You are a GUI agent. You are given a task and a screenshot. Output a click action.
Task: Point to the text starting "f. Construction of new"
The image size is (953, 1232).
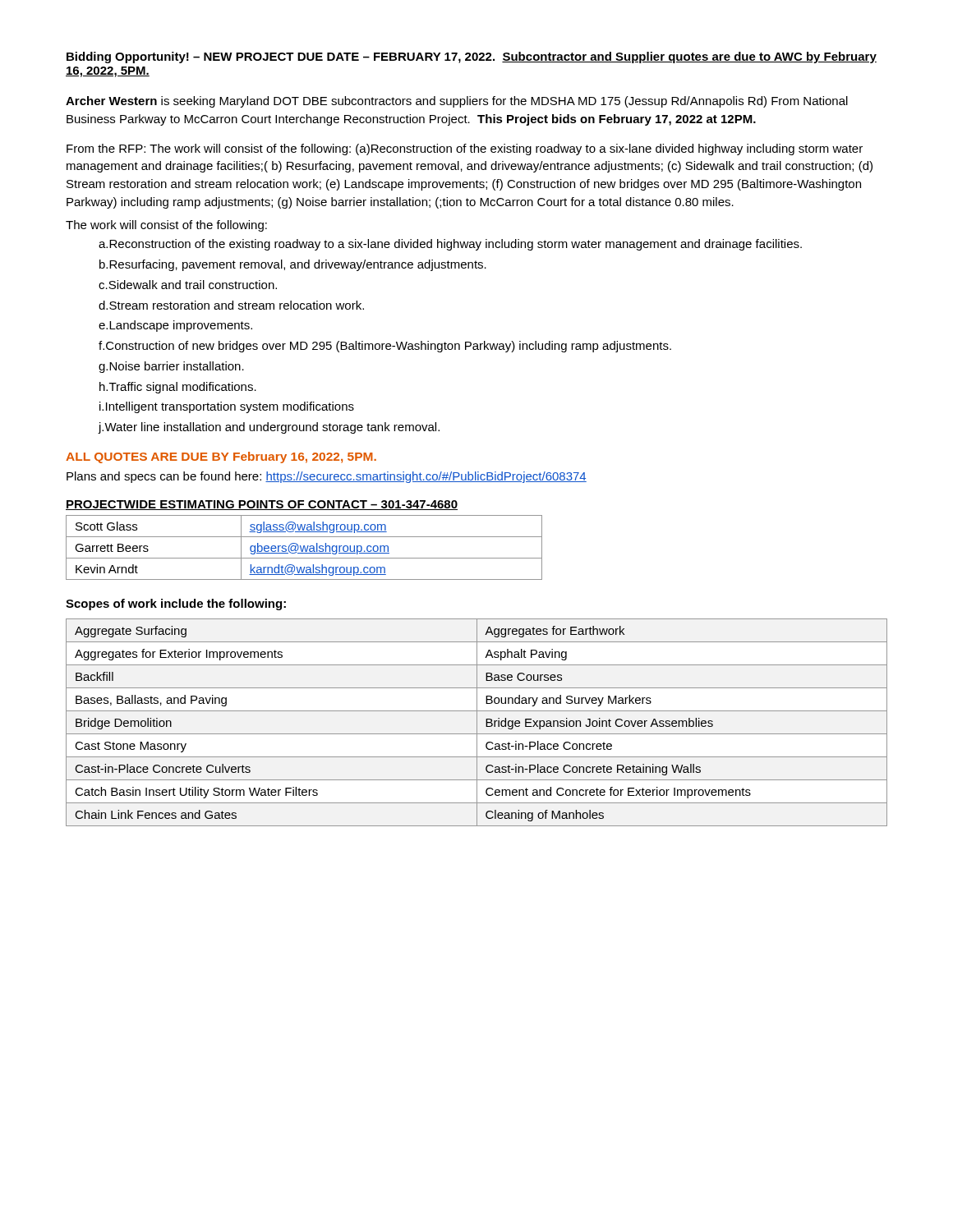point(476,346)
